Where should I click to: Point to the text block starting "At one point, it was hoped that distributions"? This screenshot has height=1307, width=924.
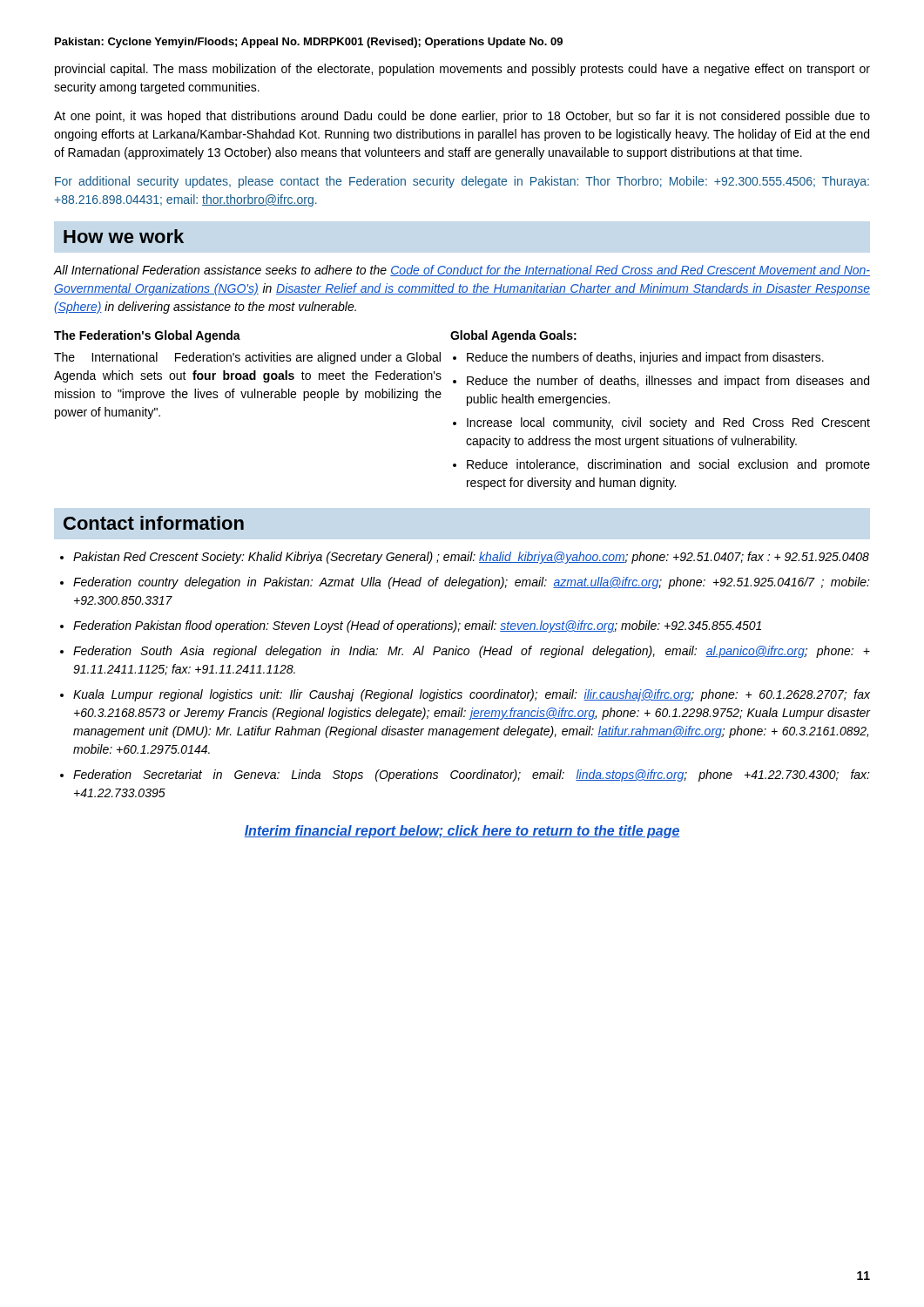click(462, 134)
